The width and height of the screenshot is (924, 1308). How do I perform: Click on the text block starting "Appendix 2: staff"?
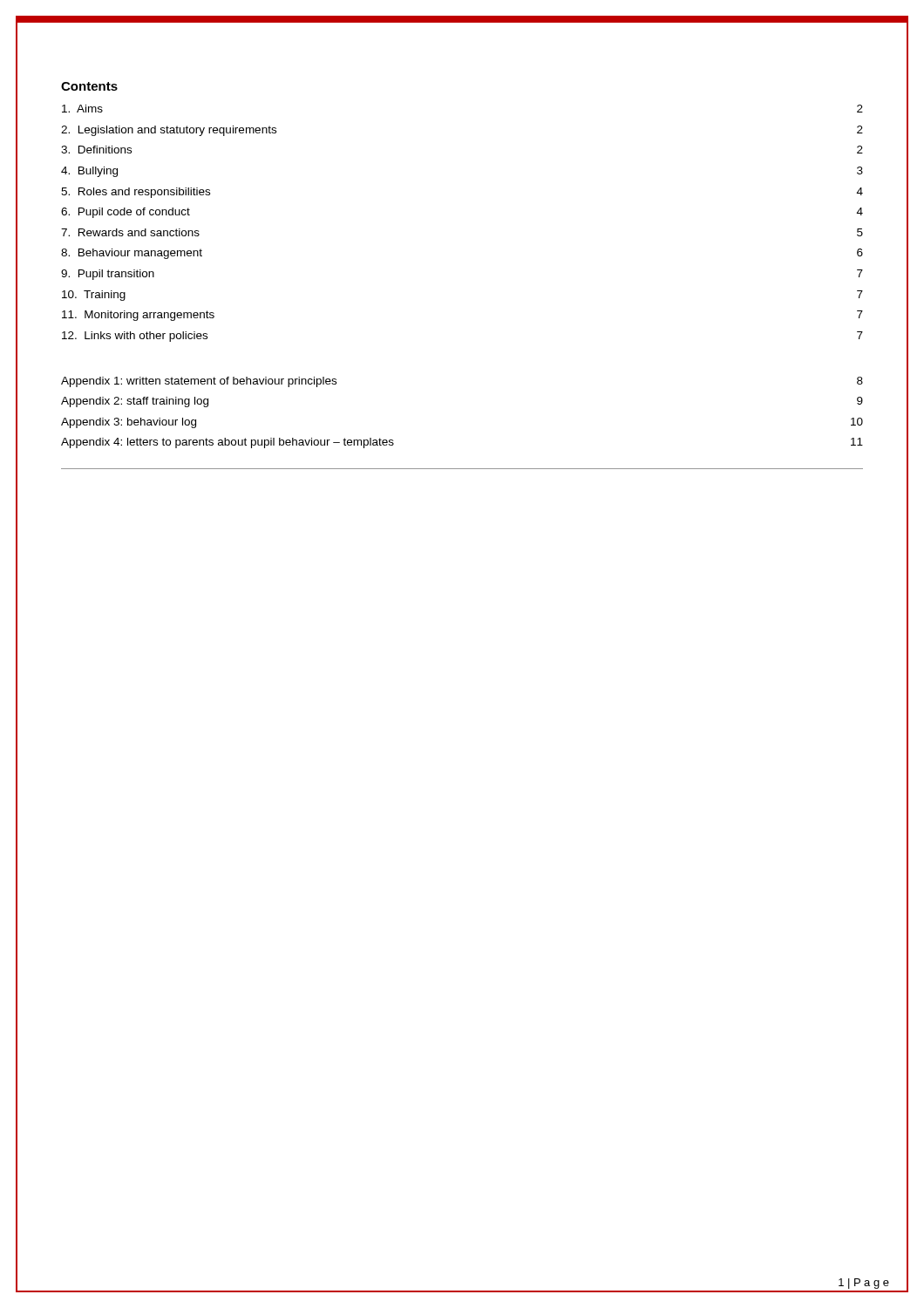129,402
